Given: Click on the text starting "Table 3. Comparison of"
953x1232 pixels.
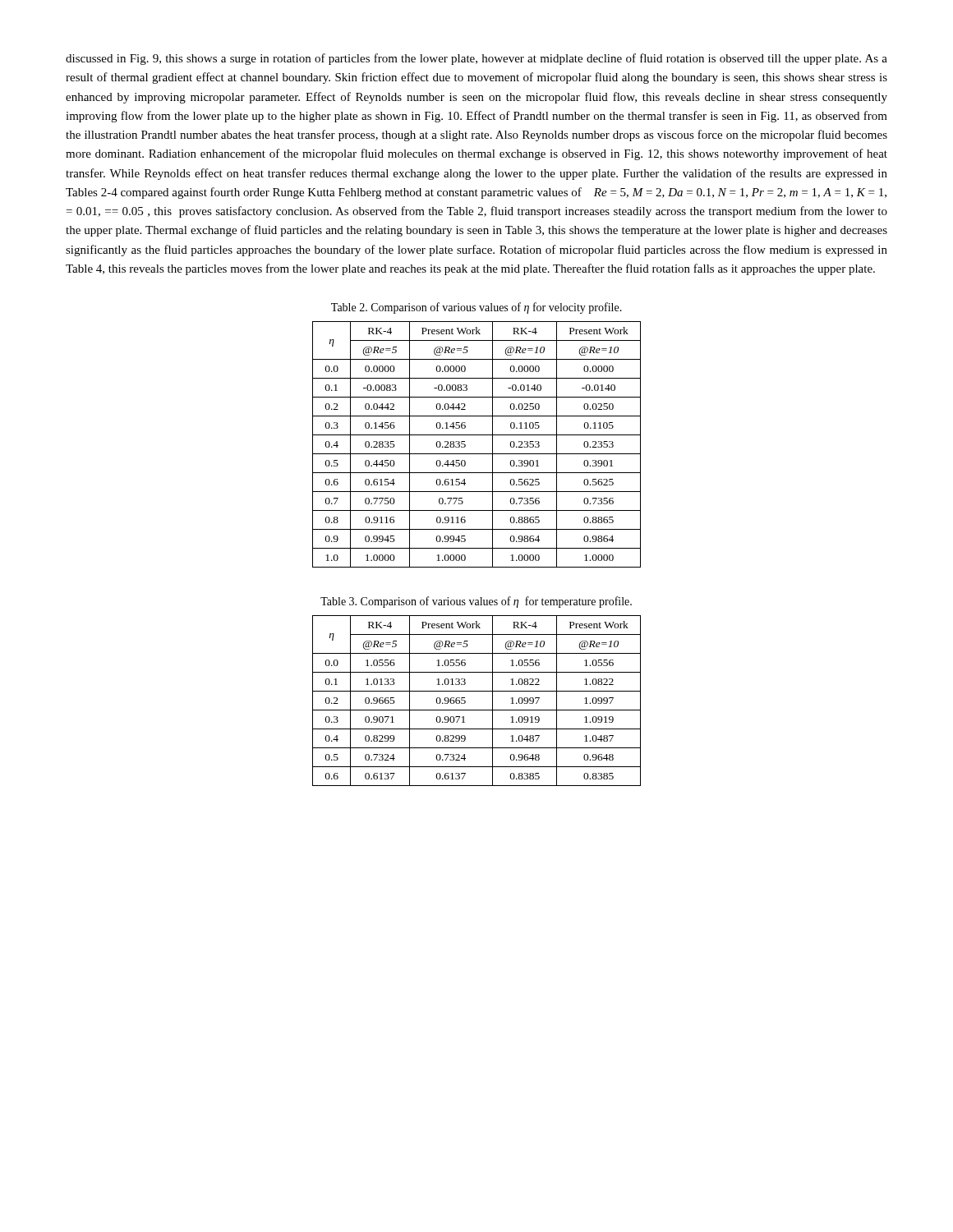Looking at the screenshot, I should (476, 602).
